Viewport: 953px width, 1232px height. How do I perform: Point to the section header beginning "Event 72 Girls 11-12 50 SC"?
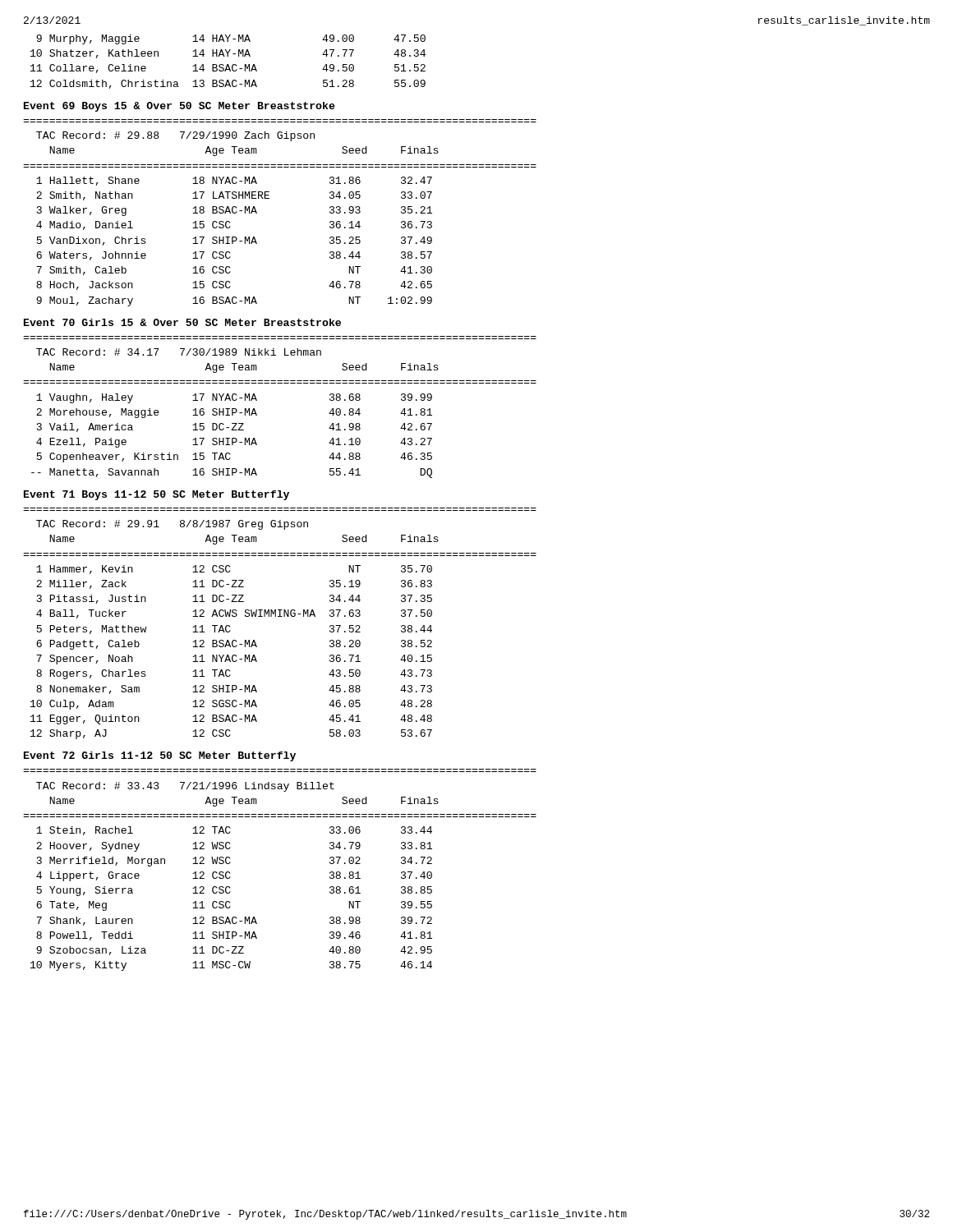click(160, 756)
